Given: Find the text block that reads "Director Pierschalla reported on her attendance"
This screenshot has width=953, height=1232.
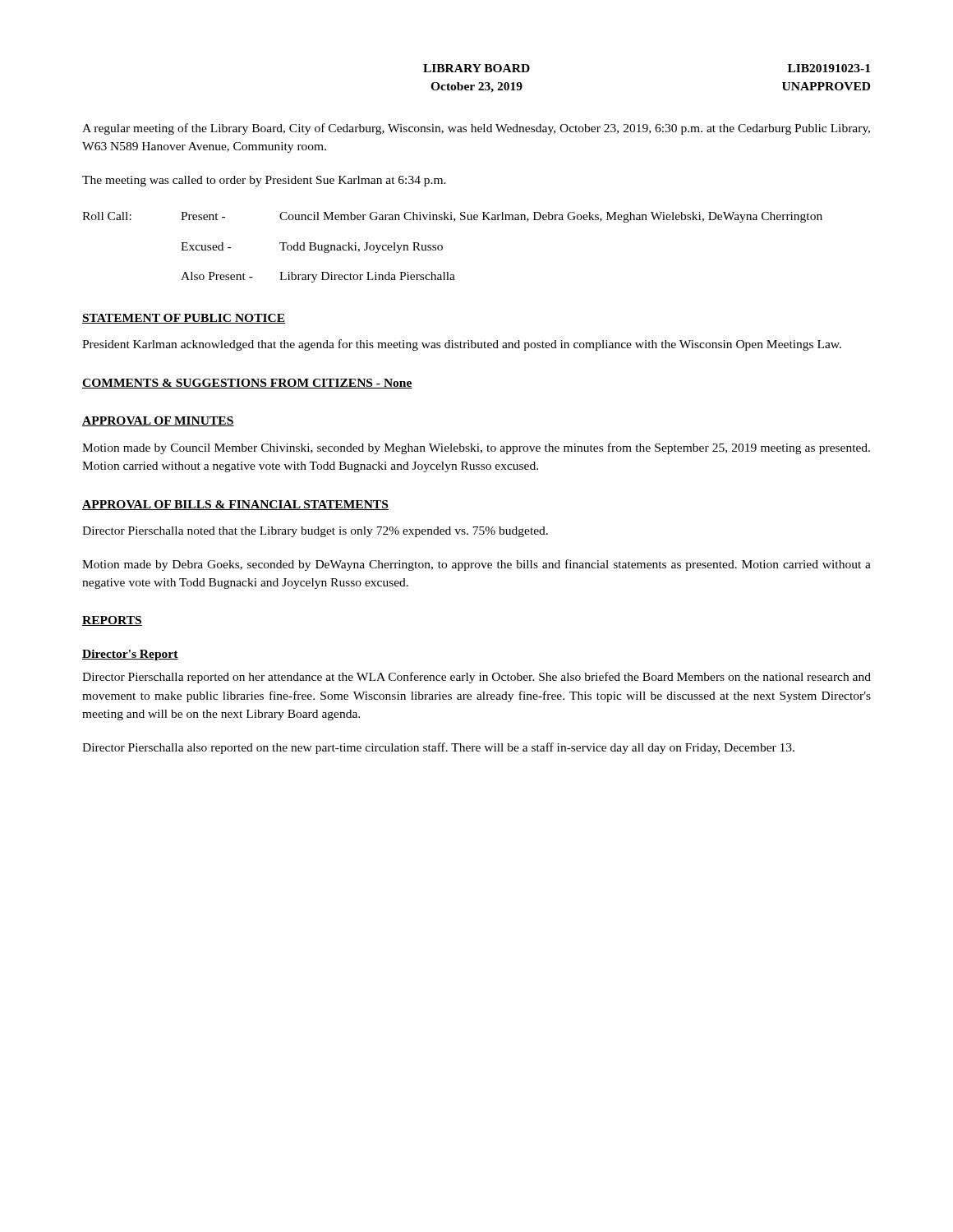Looking at the screenshot, I should pos(476,695).
